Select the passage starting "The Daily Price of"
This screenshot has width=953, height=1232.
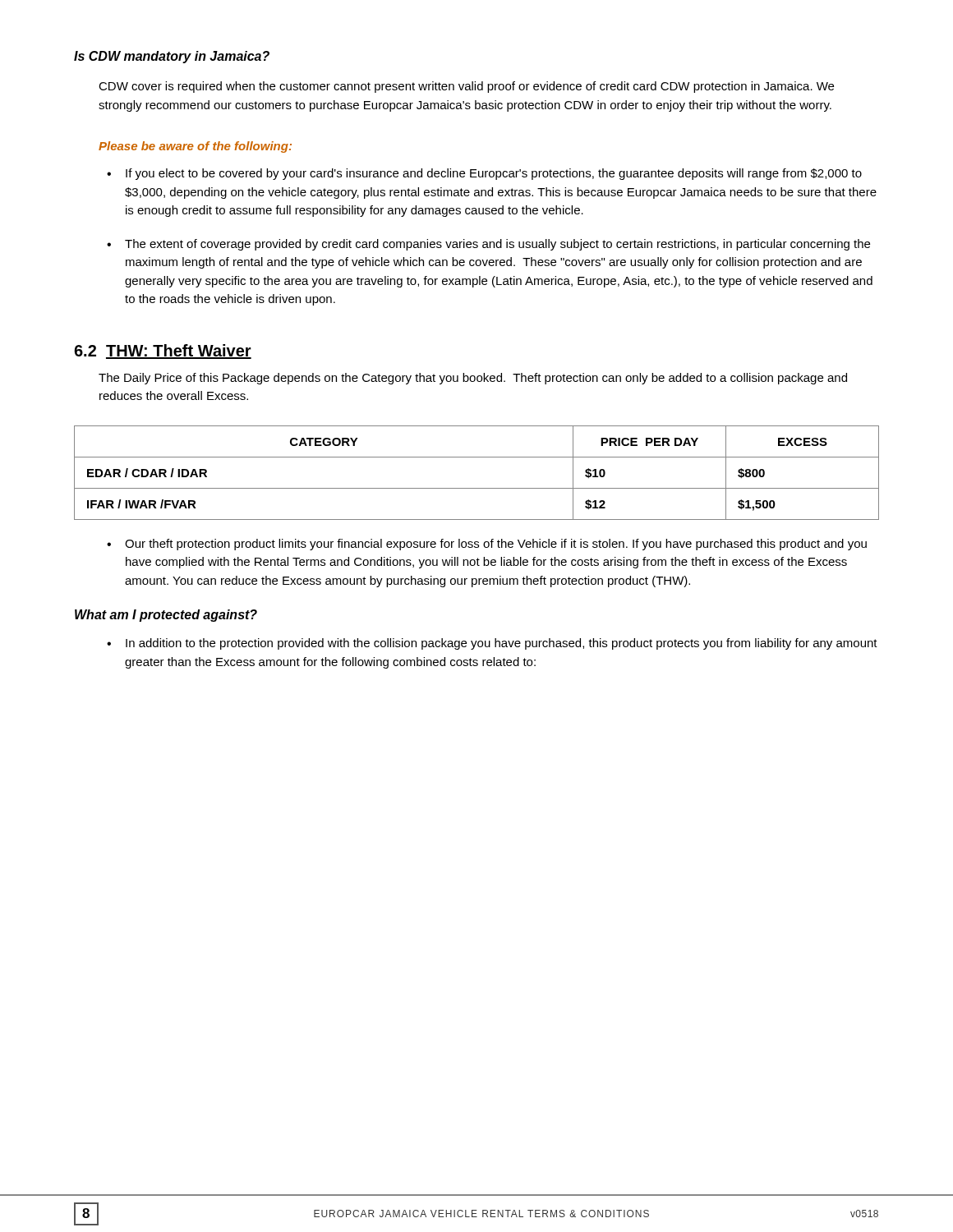pos(473,386)
